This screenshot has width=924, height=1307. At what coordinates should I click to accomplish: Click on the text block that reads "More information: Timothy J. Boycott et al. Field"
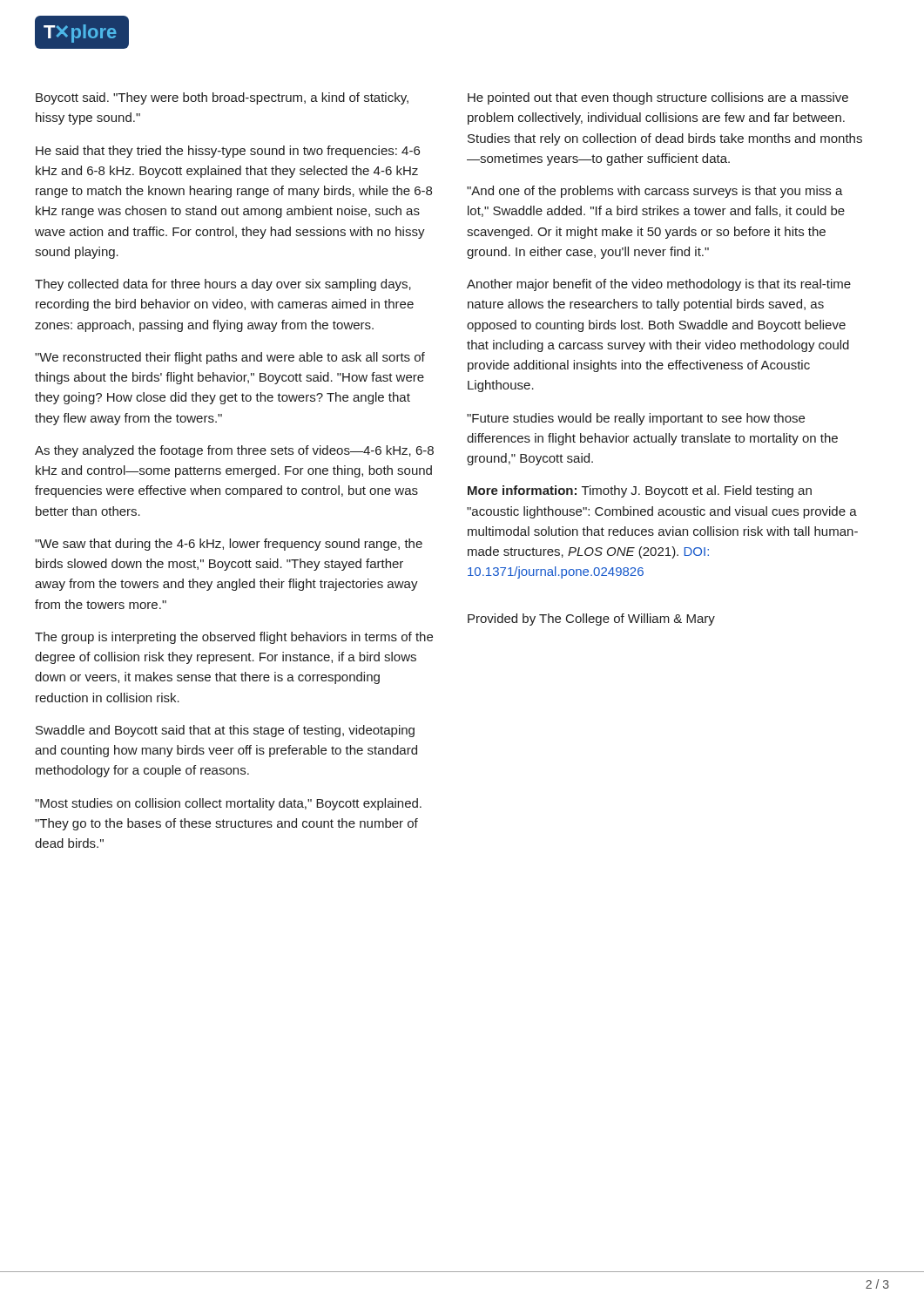click(667, 531)
